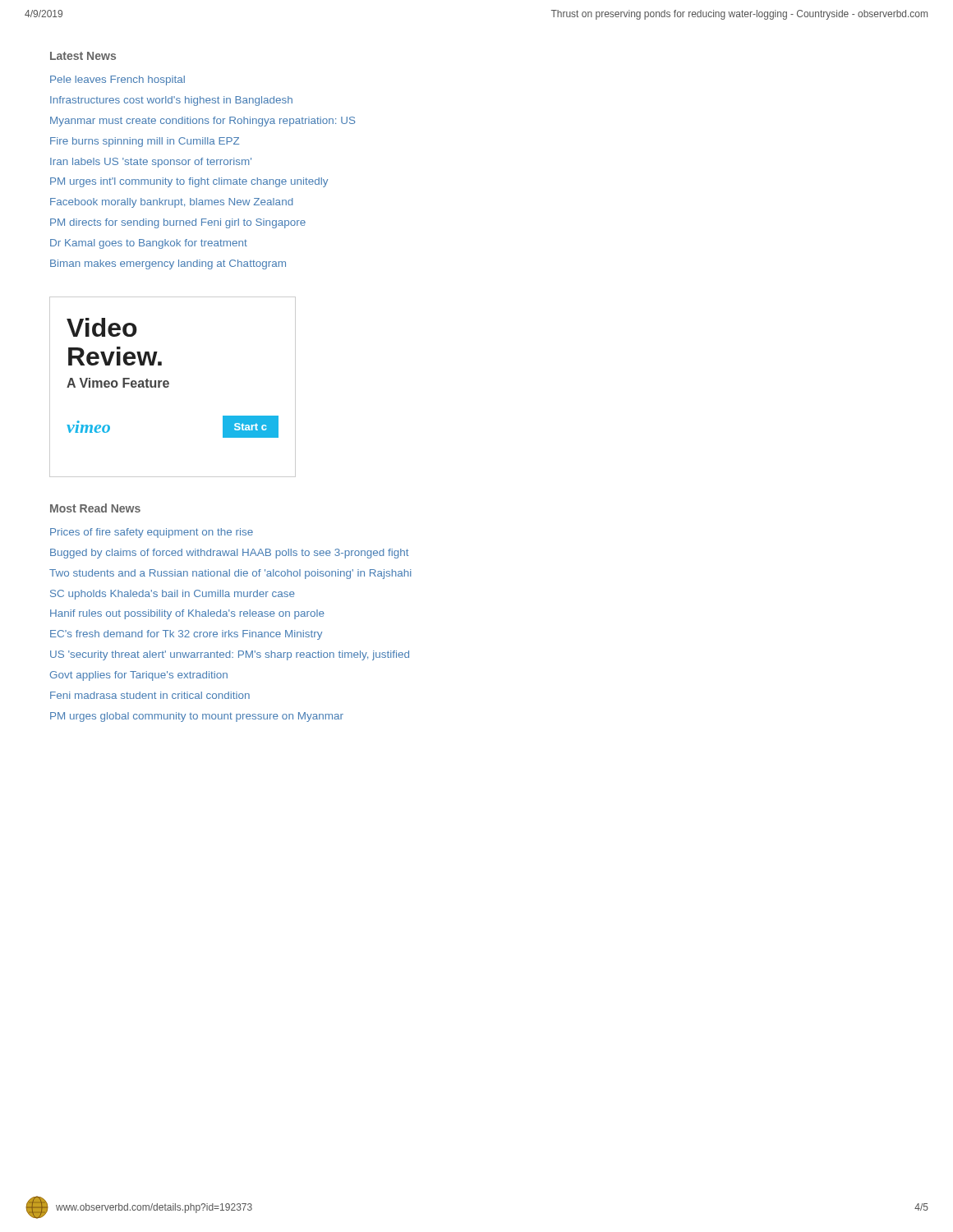Find the element starting "Iran labels US 'state sponsor"
The width and height of the screenshot is (953, 1232).
[151, 161]
